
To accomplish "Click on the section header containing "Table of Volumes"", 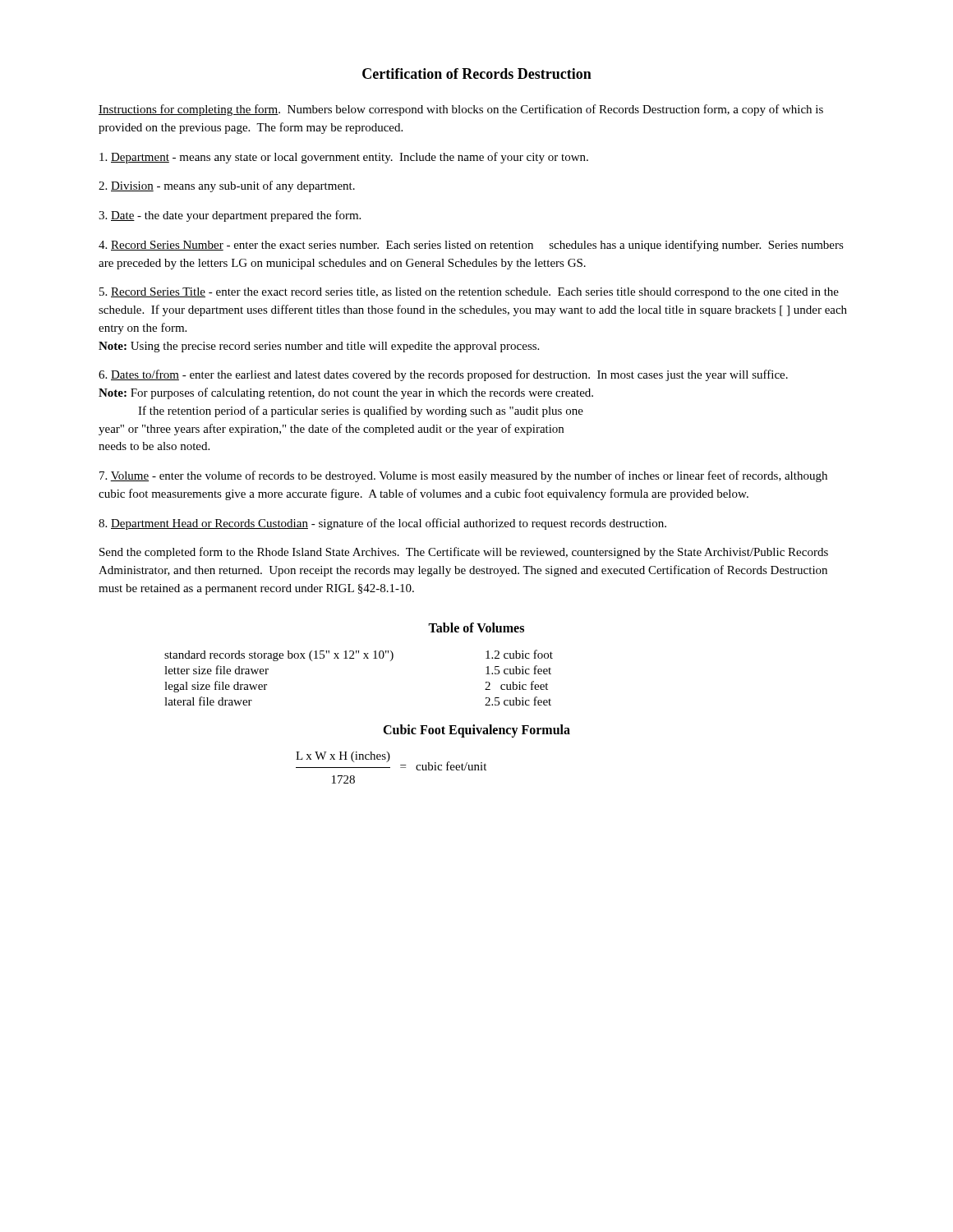I will 476,628.
